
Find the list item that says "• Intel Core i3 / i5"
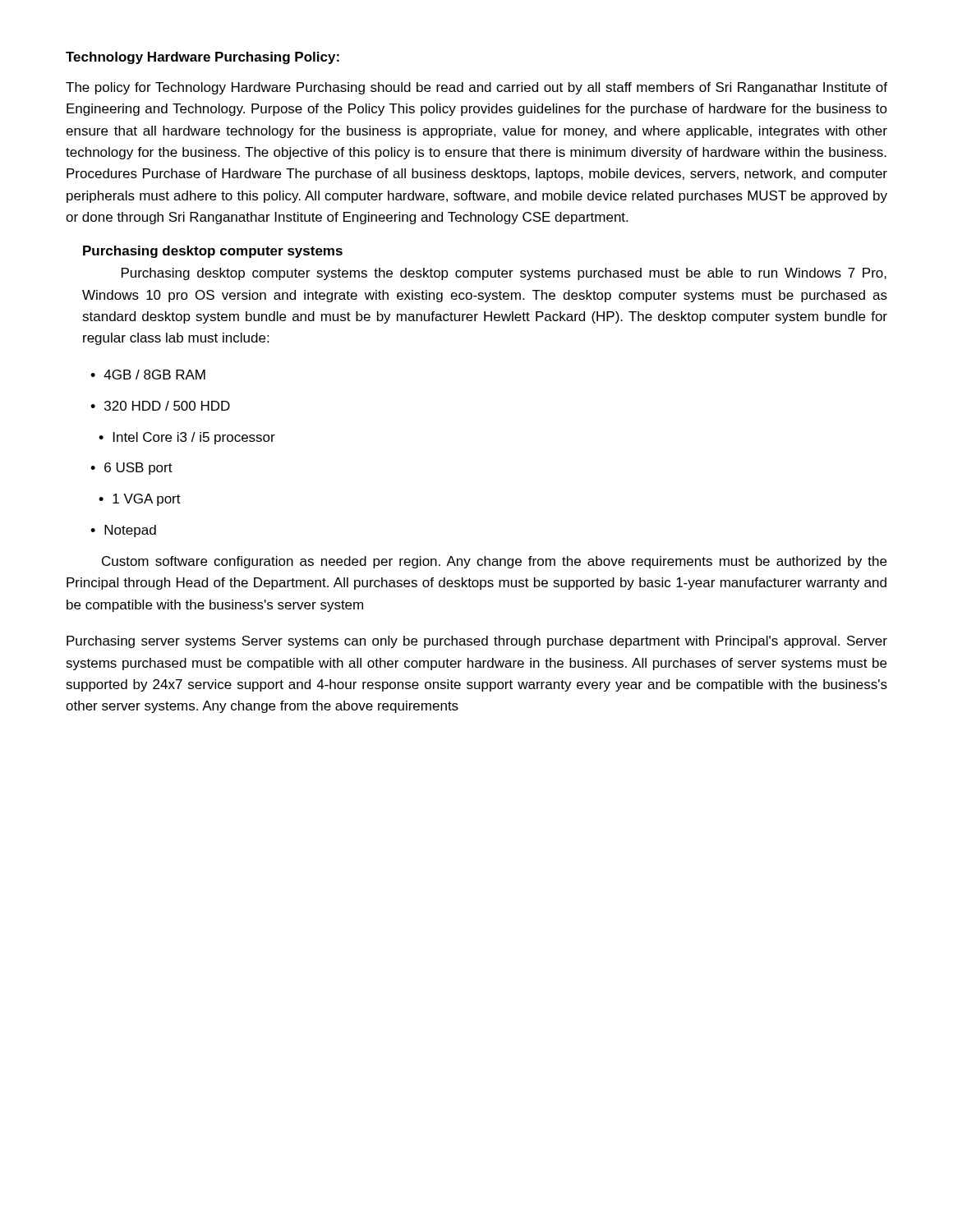187,438
